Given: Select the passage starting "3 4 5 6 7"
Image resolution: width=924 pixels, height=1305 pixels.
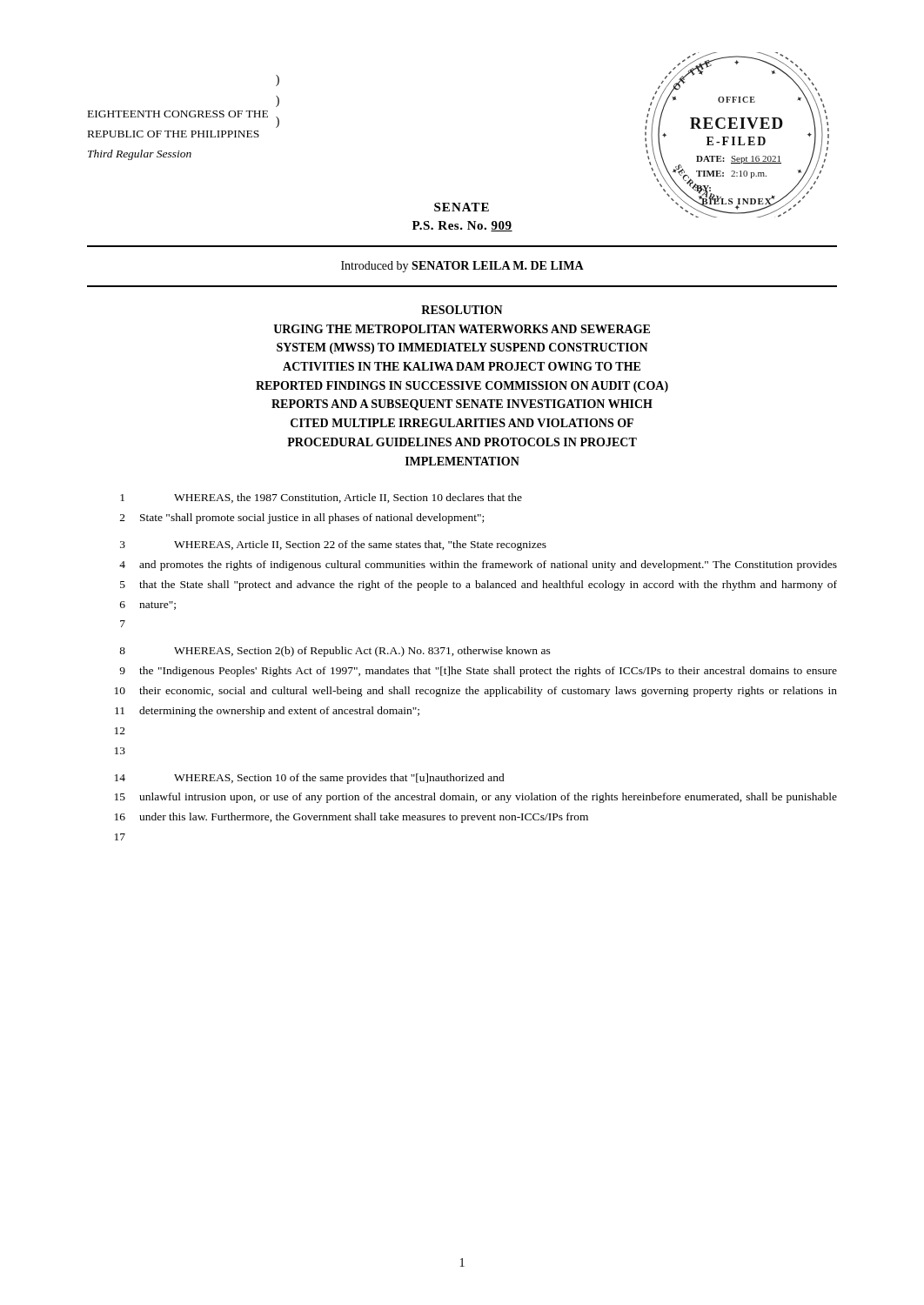Looking at the screenshot, I should (462, 585).
